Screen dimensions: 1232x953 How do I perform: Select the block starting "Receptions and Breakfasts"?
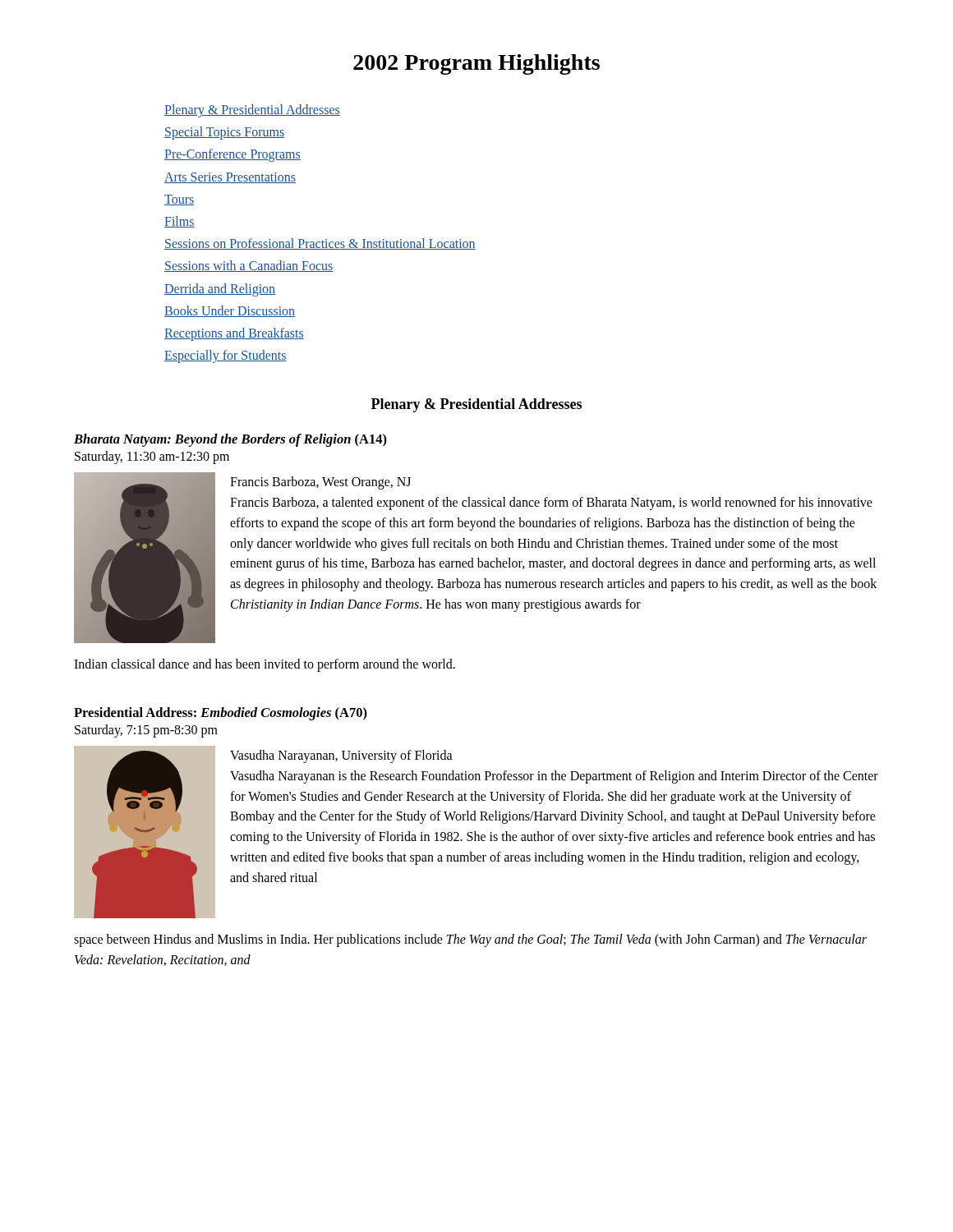click(234, 333)
